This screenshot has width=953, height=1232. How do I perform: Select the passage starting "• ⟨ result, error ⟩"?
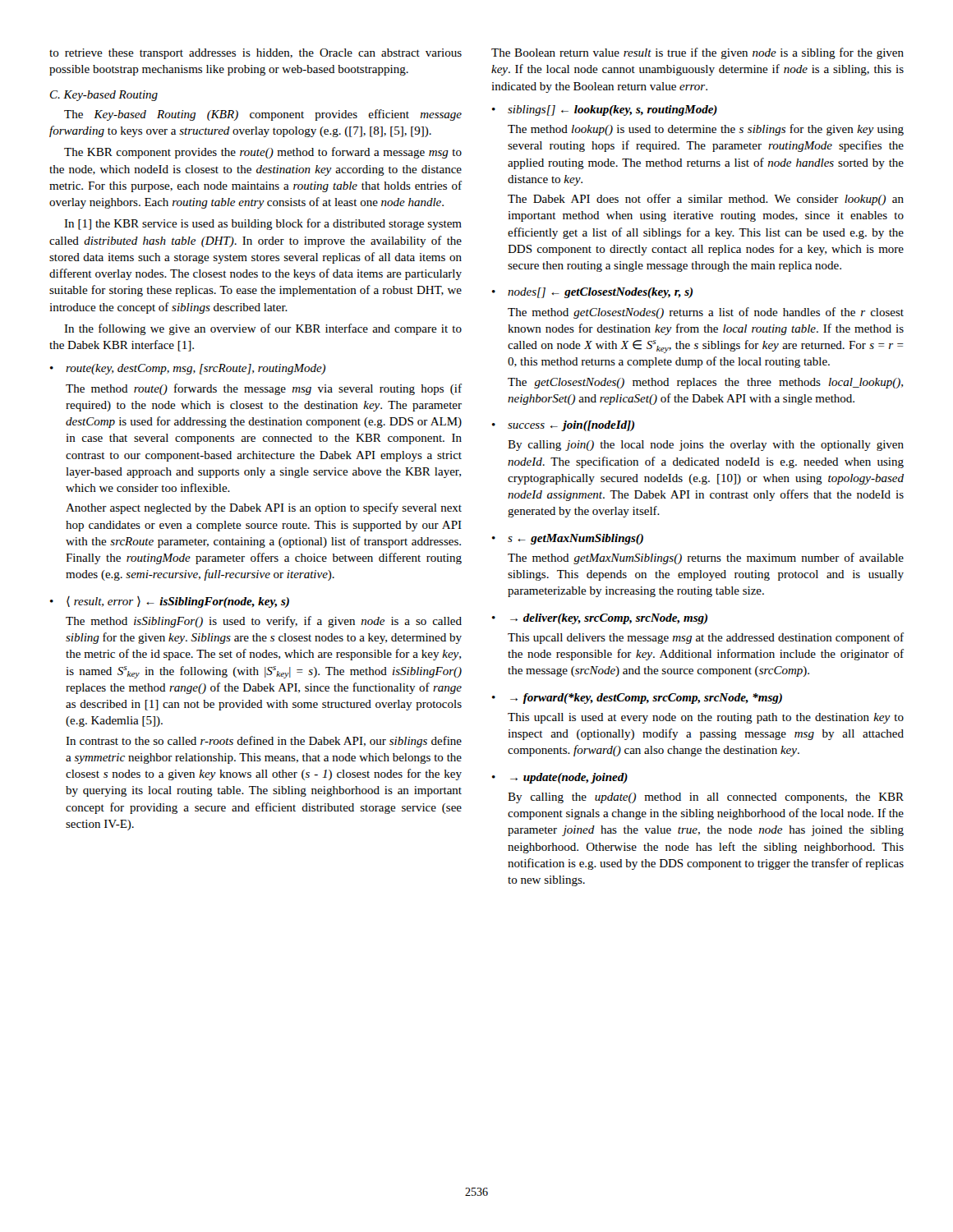click(x=255, y=714)
